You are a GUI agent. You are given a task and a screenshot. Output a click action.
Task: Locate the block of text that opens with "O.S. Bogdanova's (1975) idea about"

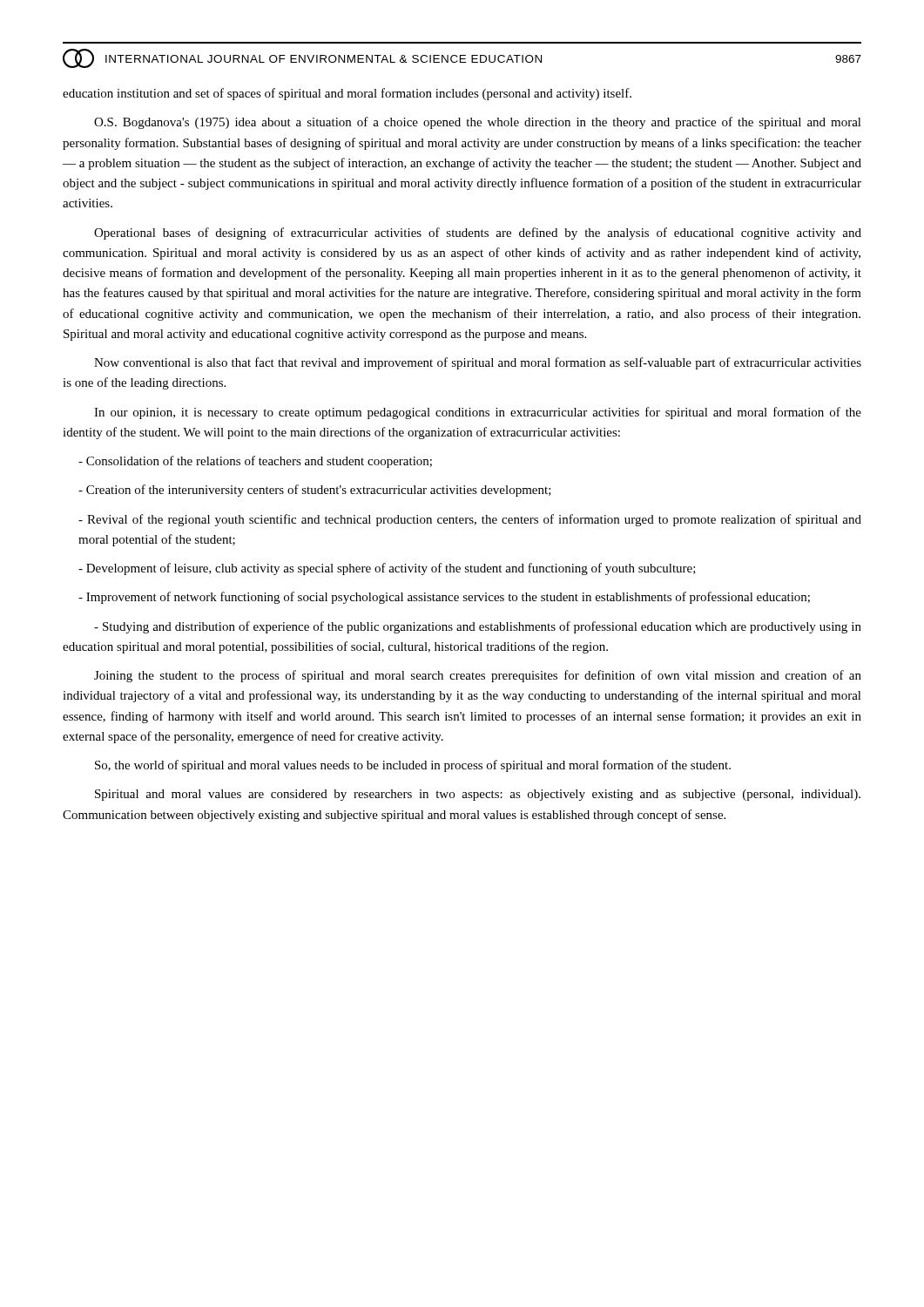click(462, 163)
